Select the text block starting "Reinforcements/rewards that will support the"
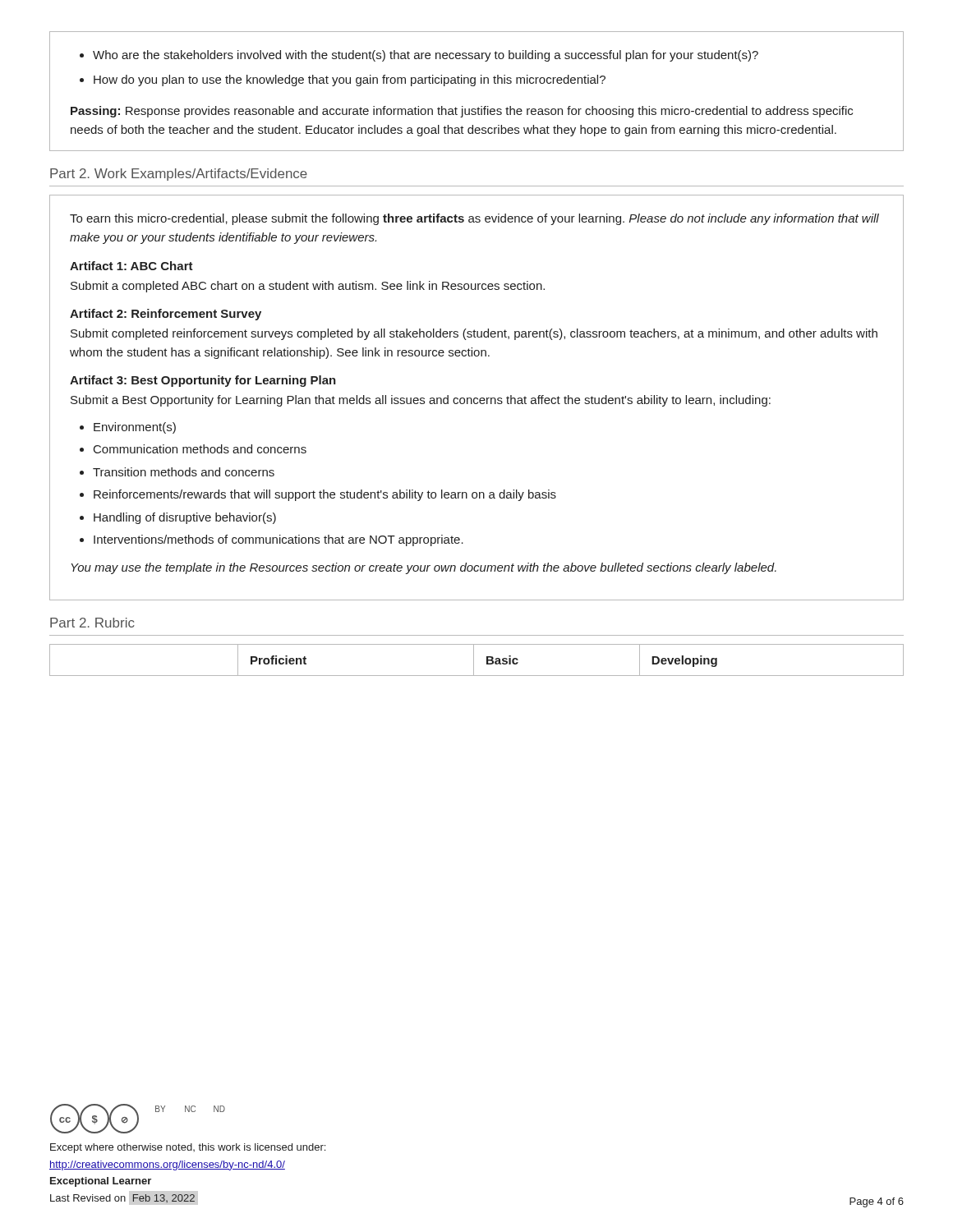This screenshot has width=953, height=1232. pos(324,494)
